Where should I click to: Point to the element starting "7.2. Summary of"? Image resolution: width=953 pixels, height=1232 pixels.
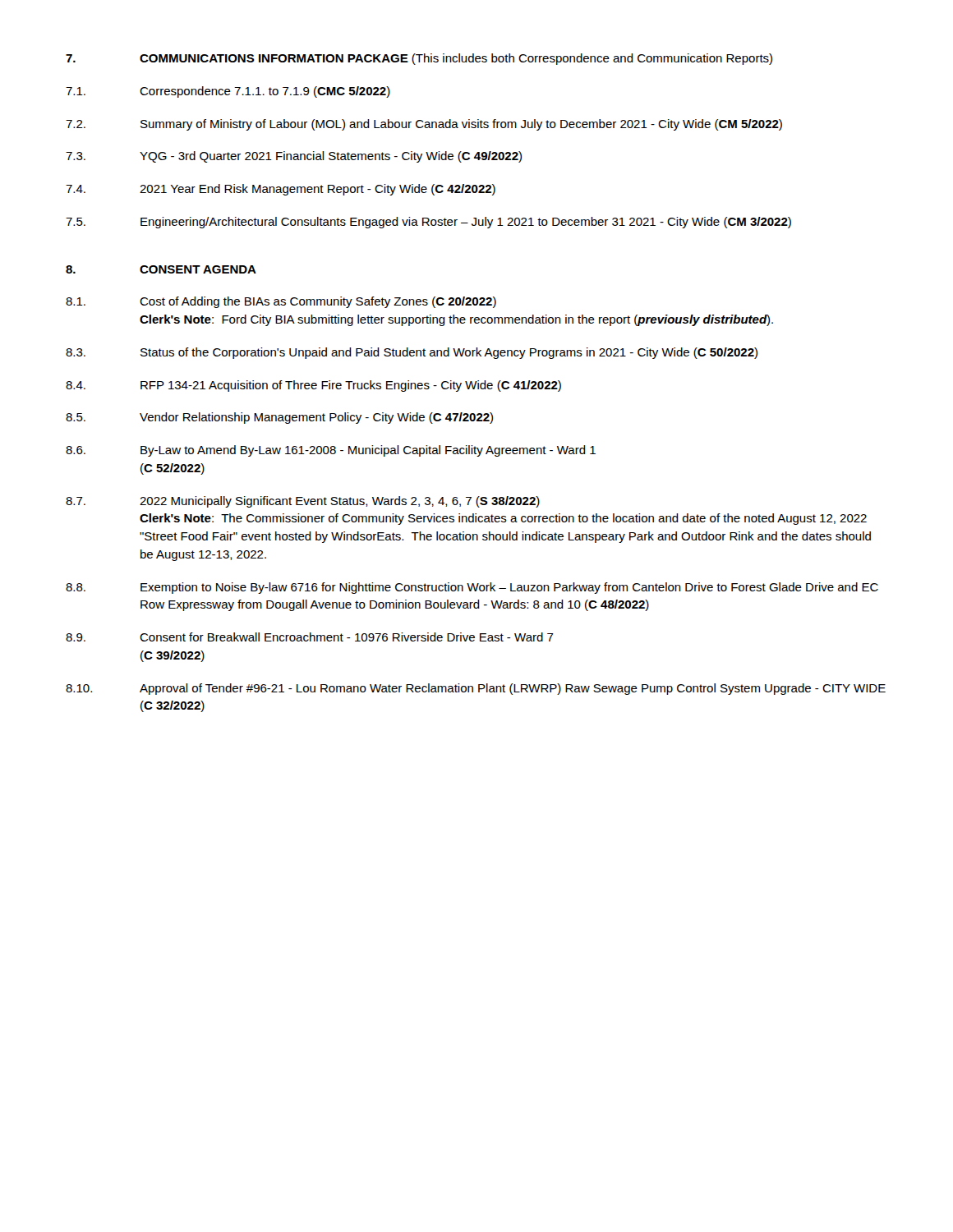point(476,124)
